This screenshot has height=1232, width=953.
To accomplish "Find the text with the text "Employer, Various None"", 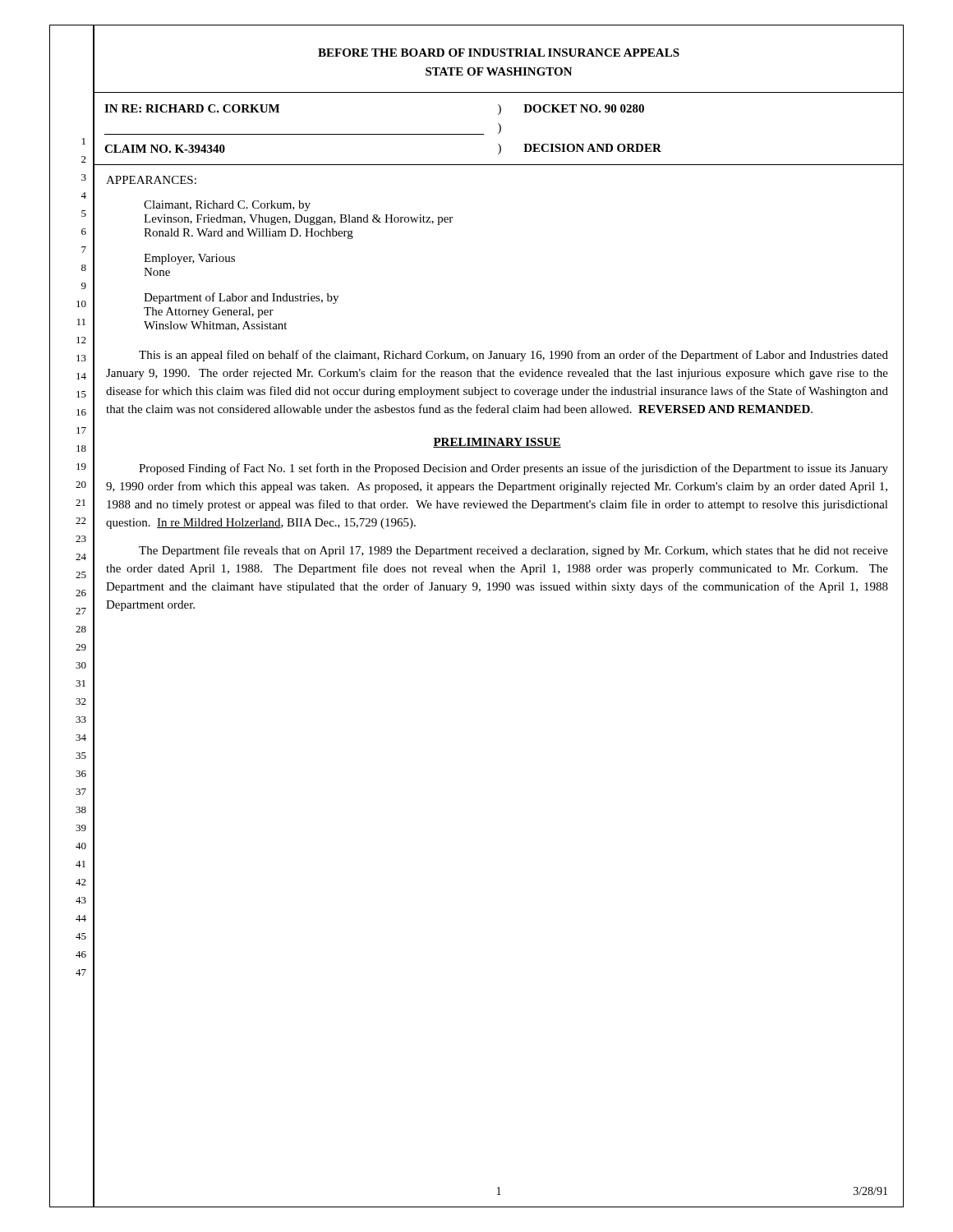I will click(190, 265).
